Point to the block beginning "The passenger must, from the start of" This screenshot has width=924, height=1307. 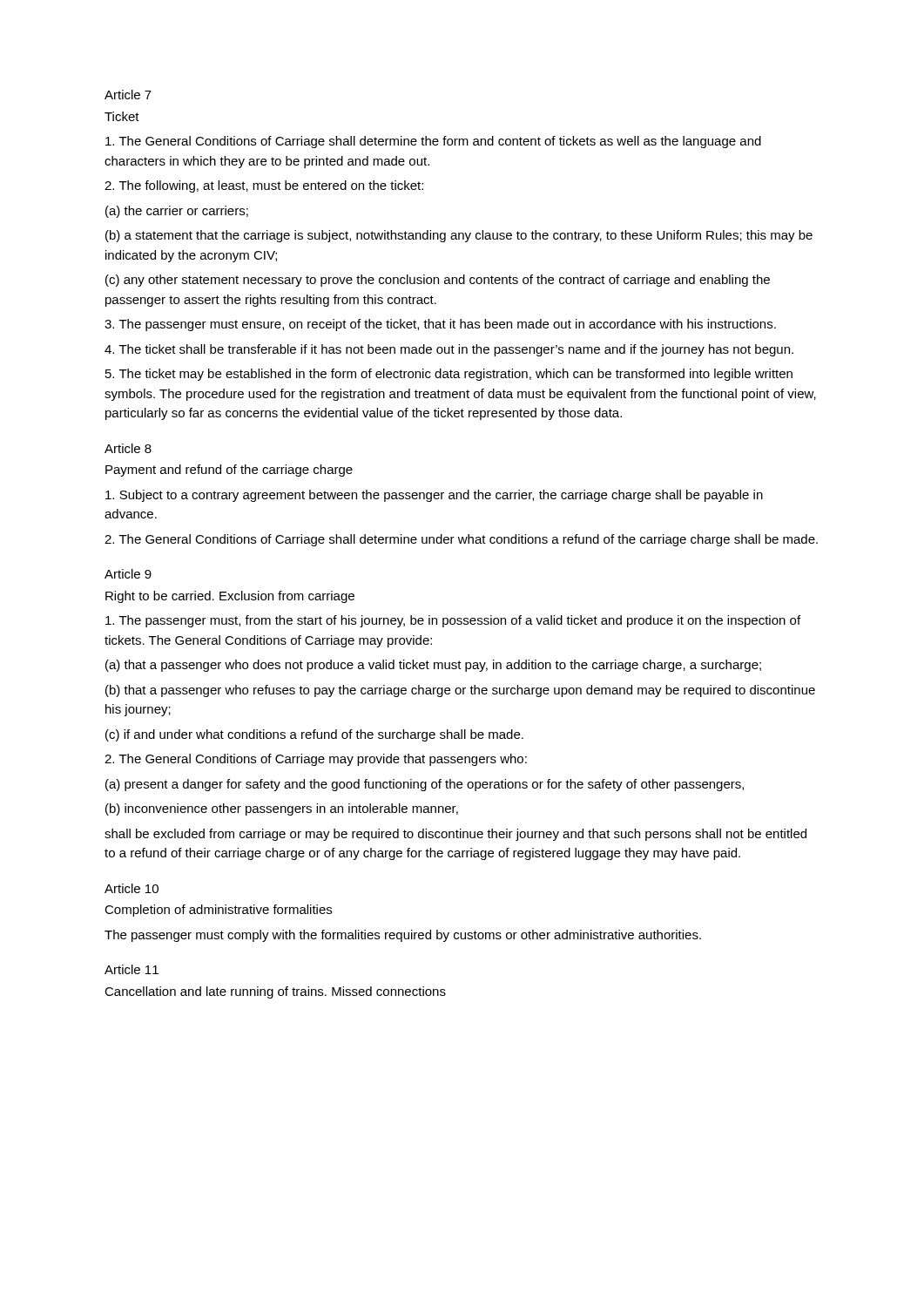(452, 630)
